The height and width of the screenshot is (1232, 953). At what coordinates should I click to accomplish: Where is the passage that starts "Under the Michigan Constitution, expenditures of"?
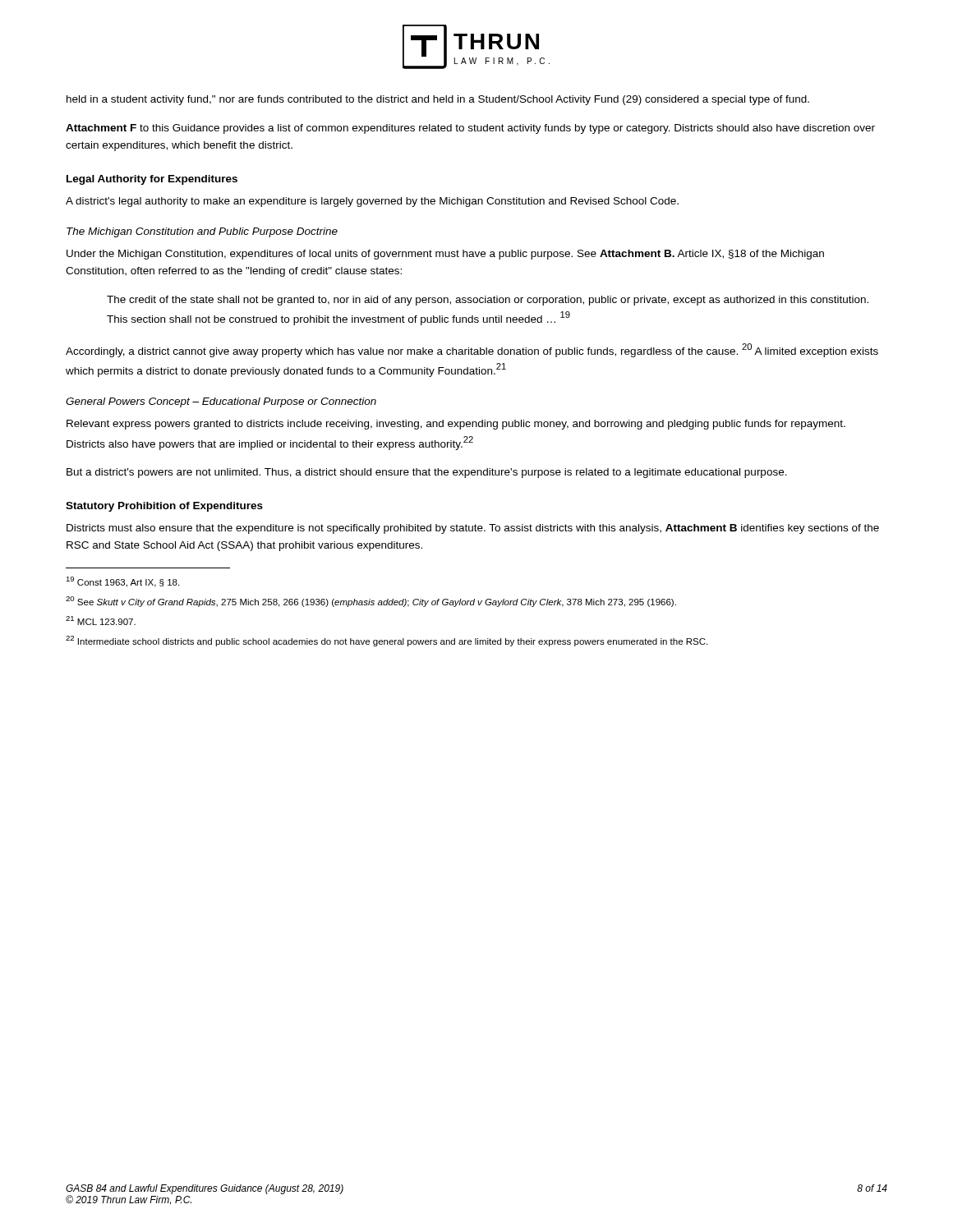[445, 262]
